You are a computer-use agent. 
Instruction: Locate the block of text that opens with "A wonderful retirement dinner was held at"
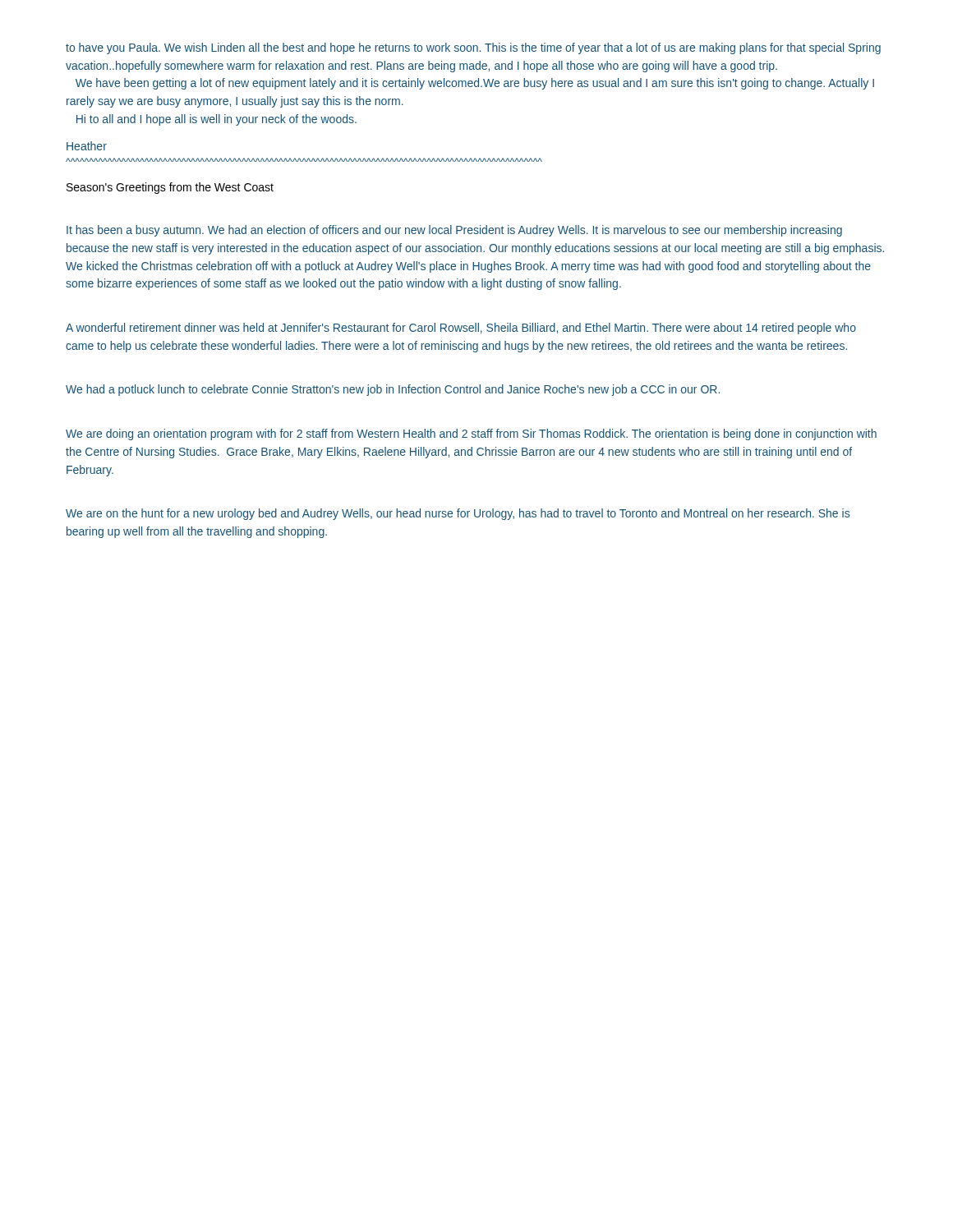click(461, 337)
